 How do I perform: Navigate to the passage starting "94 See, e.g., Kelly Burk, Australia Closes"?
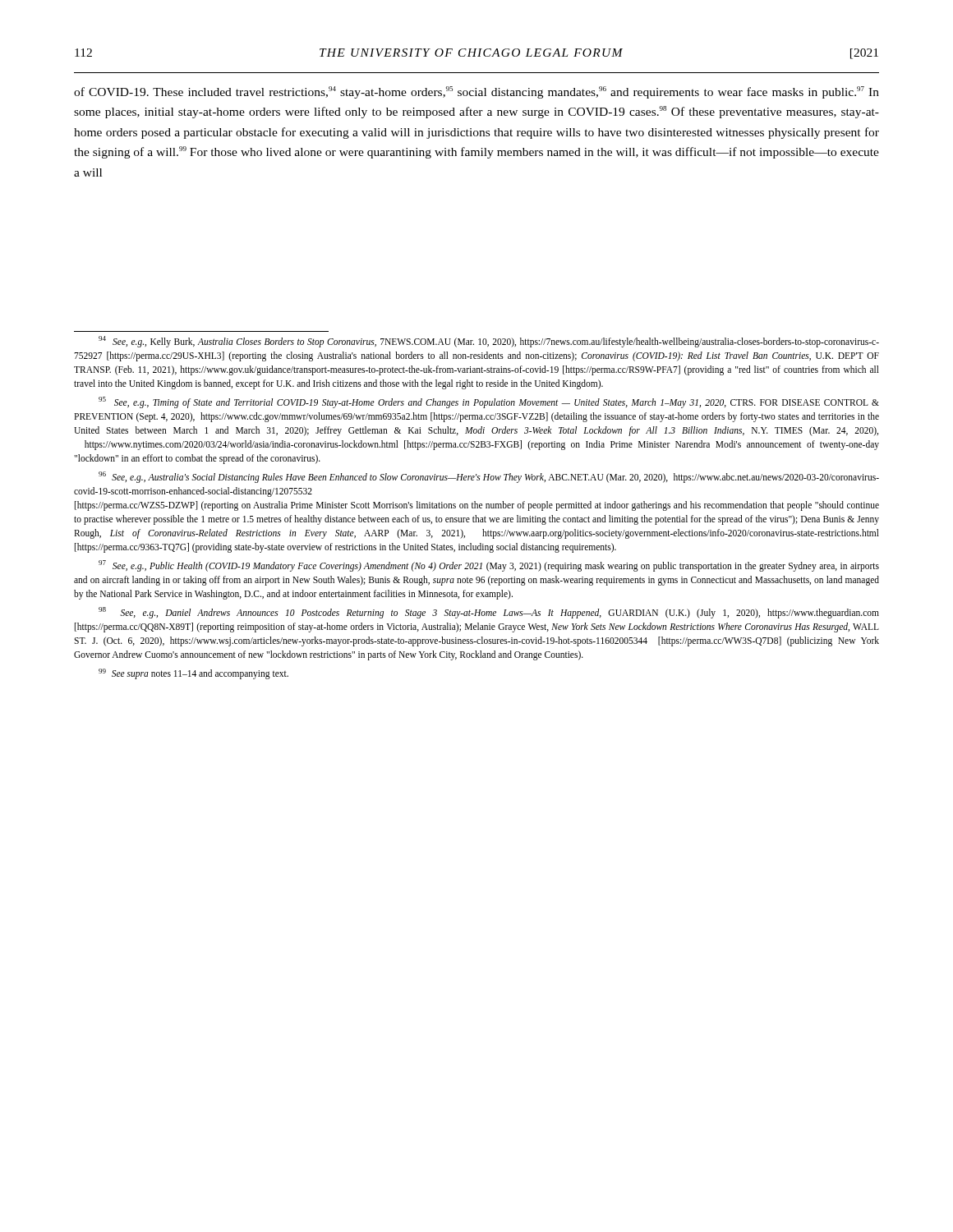476,362
